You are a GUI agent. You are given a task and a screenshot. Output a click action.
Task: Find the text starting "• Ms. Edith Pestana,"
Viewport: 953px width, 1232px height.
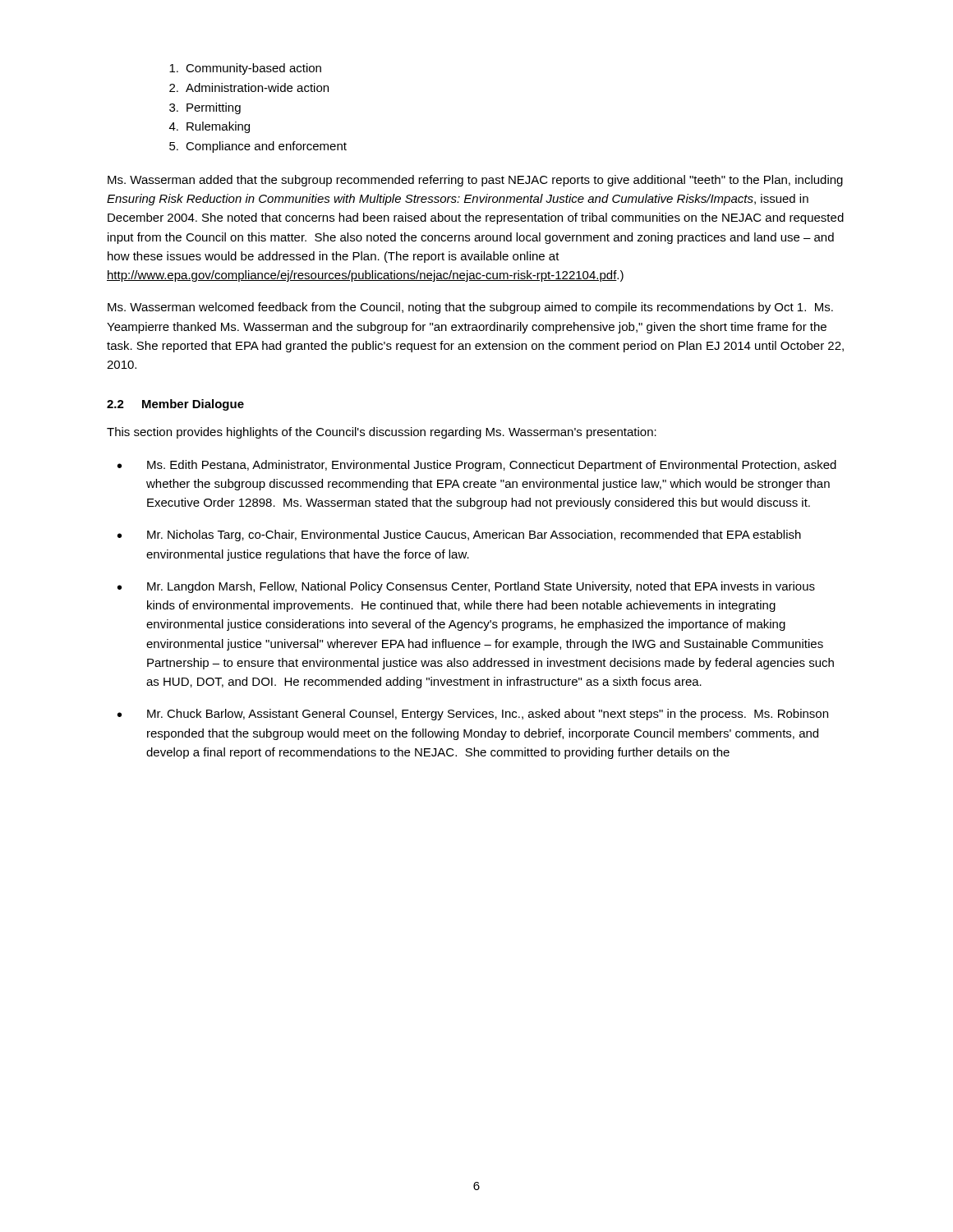481,483
